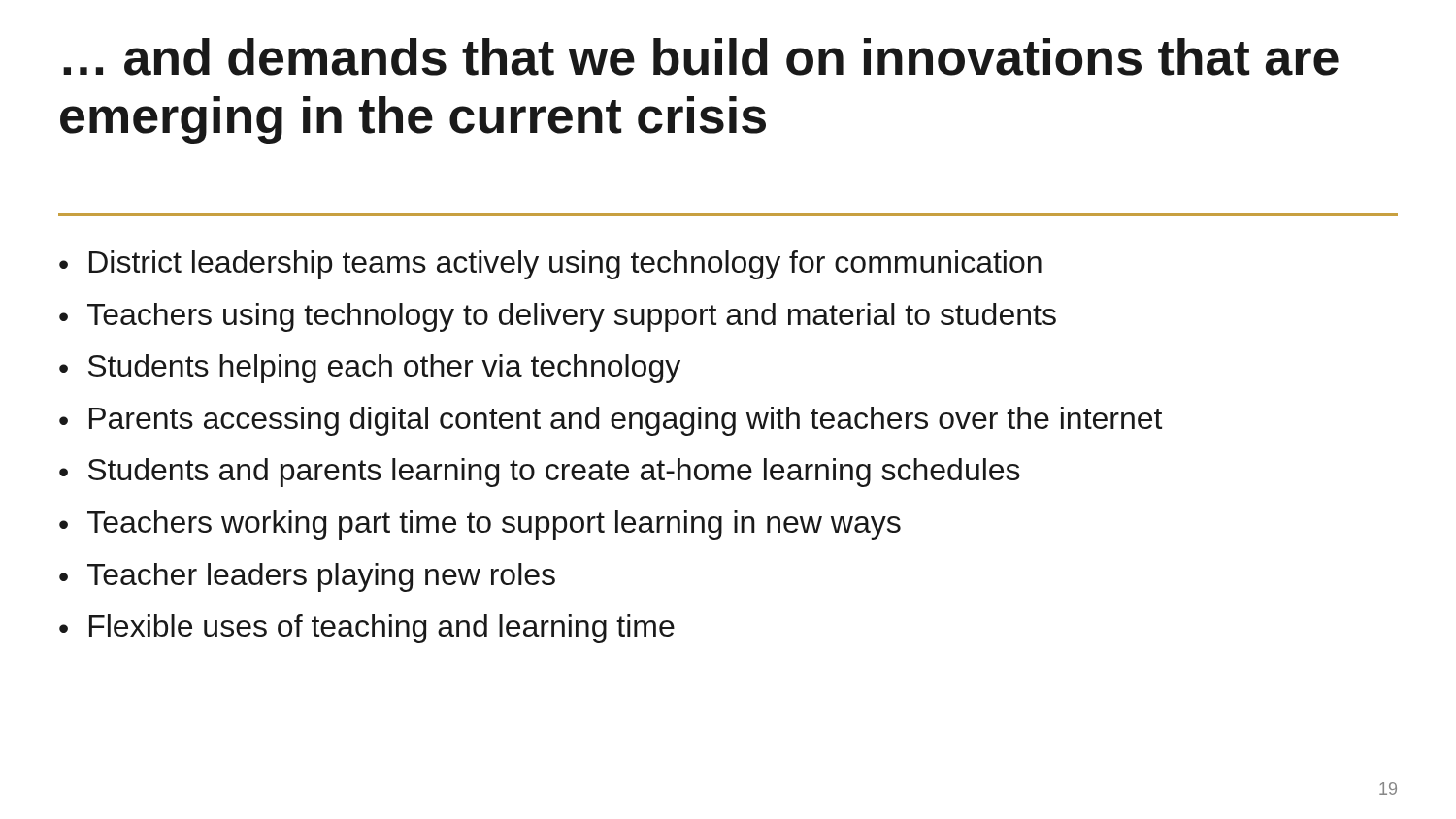Point to the text starting "• Teachers using technology to delivery"

[558, 316]
